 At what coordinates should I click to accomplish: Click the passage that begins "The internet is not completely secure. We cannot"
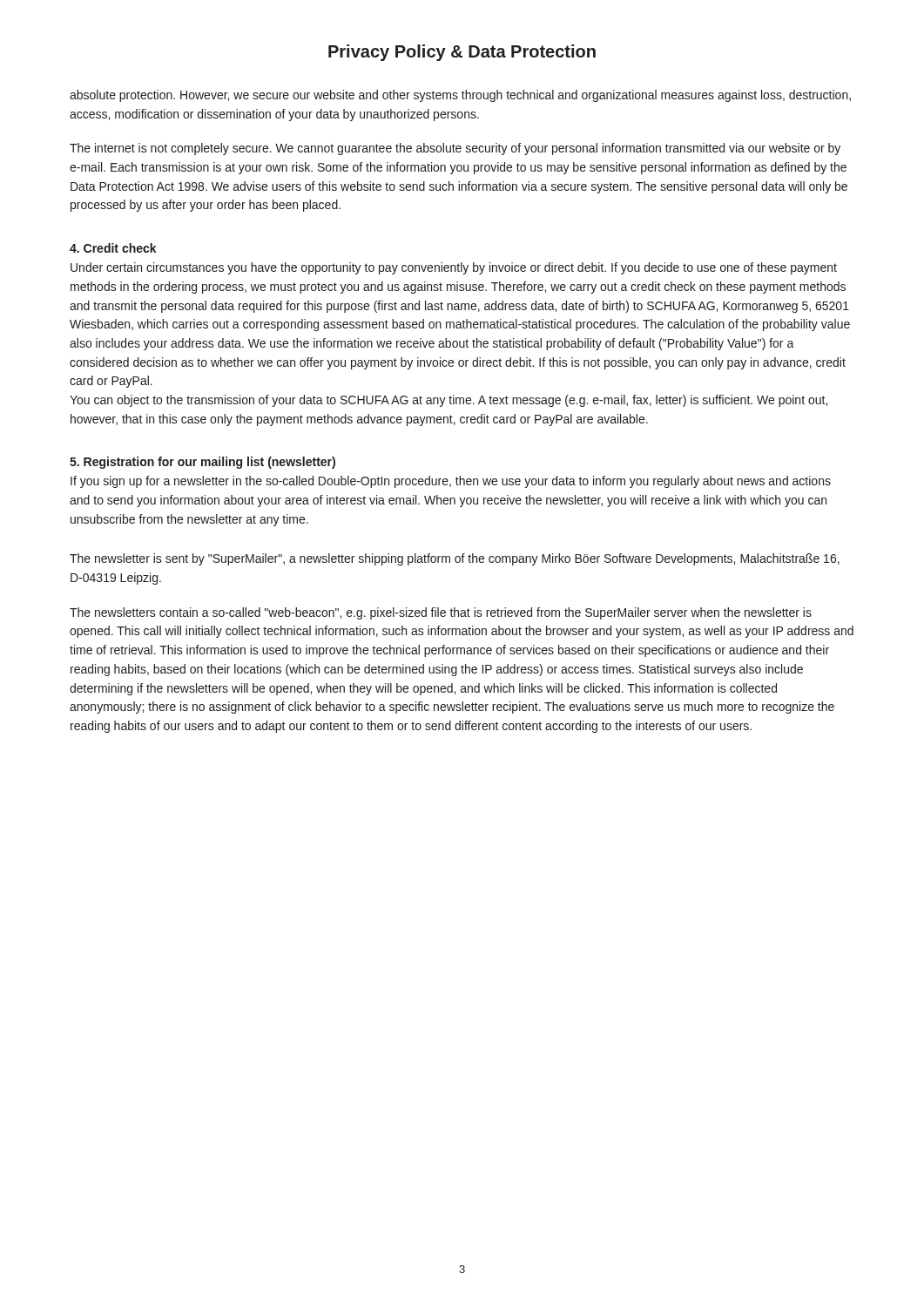click(x=459, y=177)
